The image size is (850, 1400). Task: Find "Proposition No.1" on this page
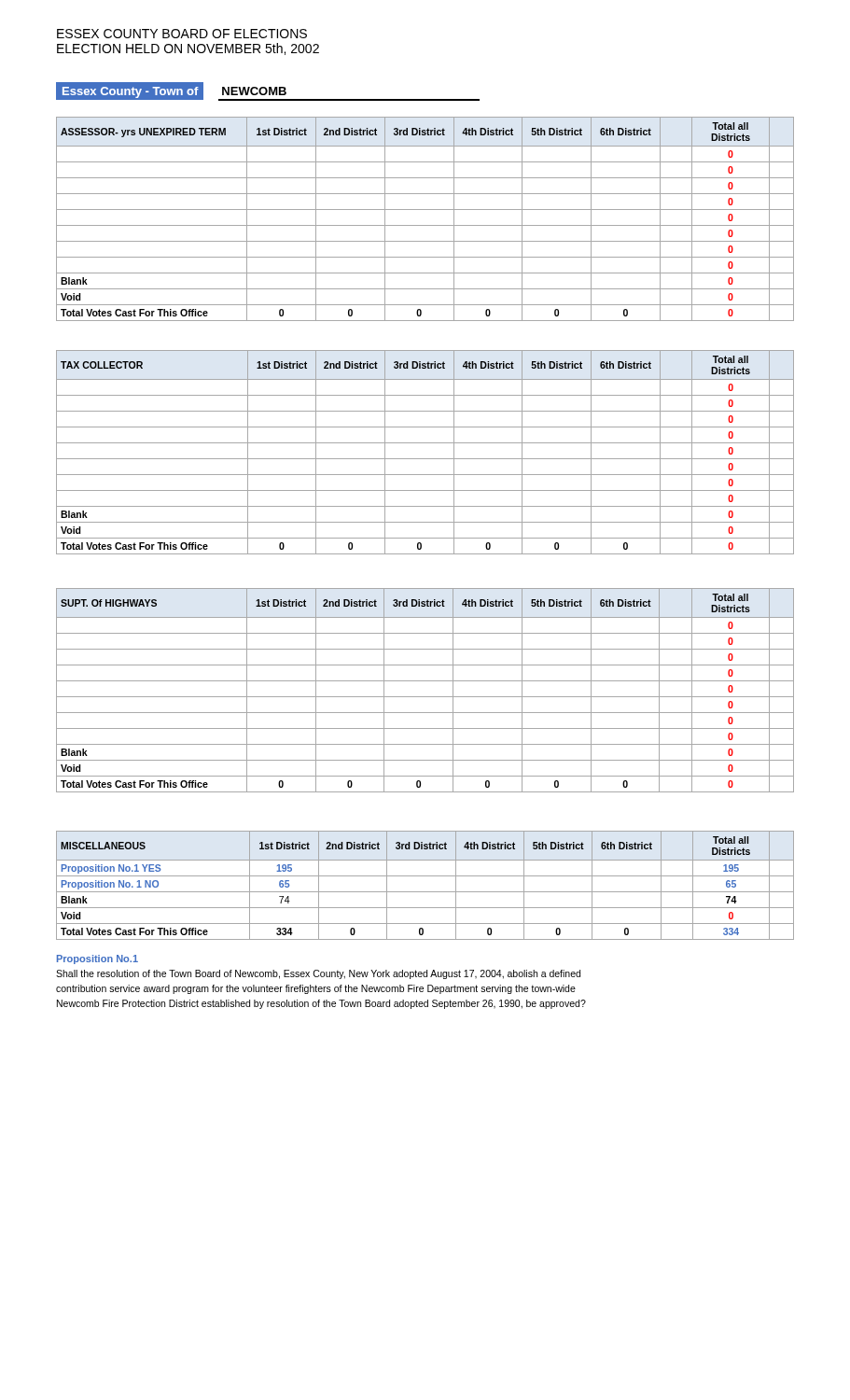pyautogui.click(x=97, y=959)
